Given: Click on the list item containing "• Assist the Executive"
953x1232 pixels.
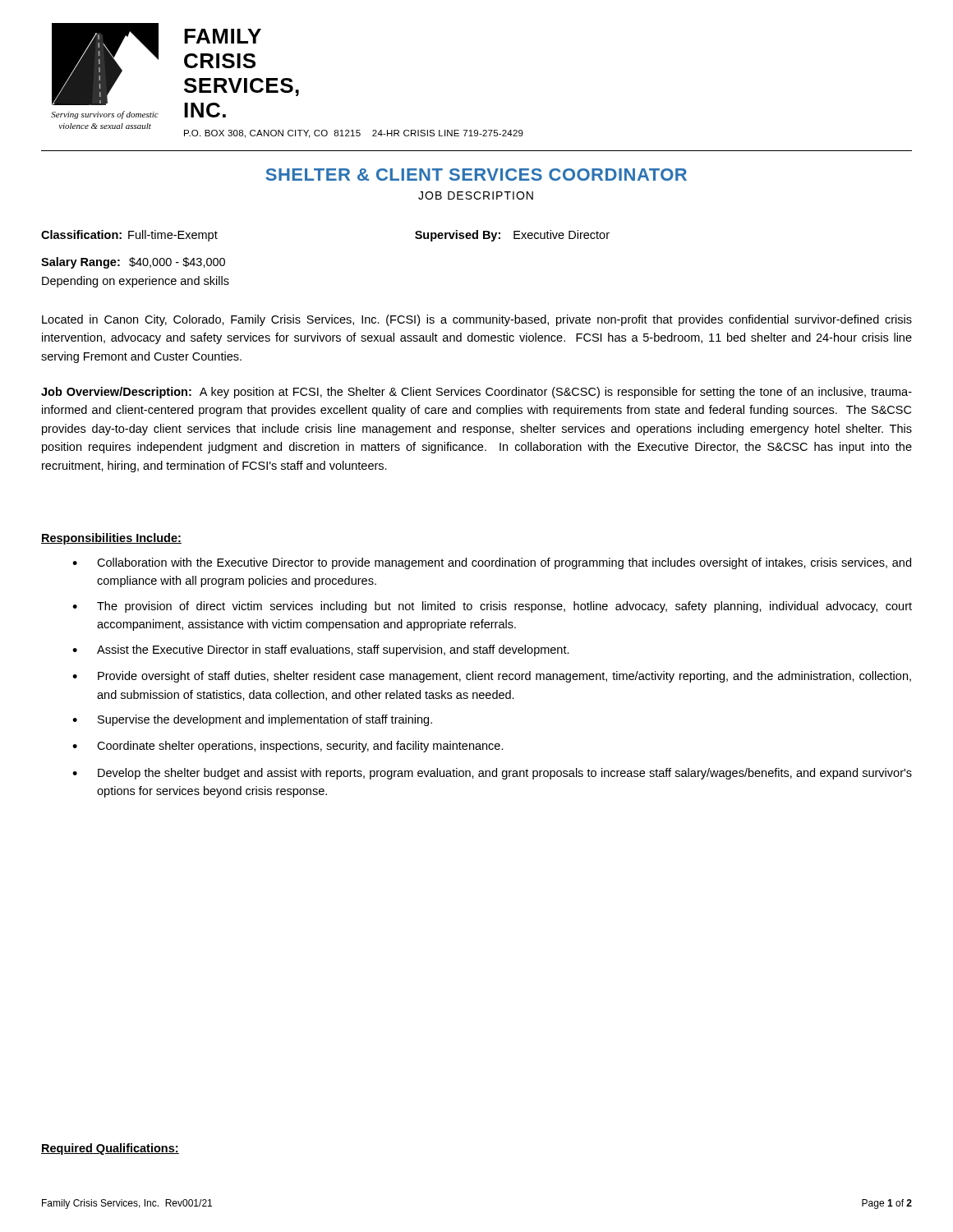Looking at the screenshot, I should point(476,650).
